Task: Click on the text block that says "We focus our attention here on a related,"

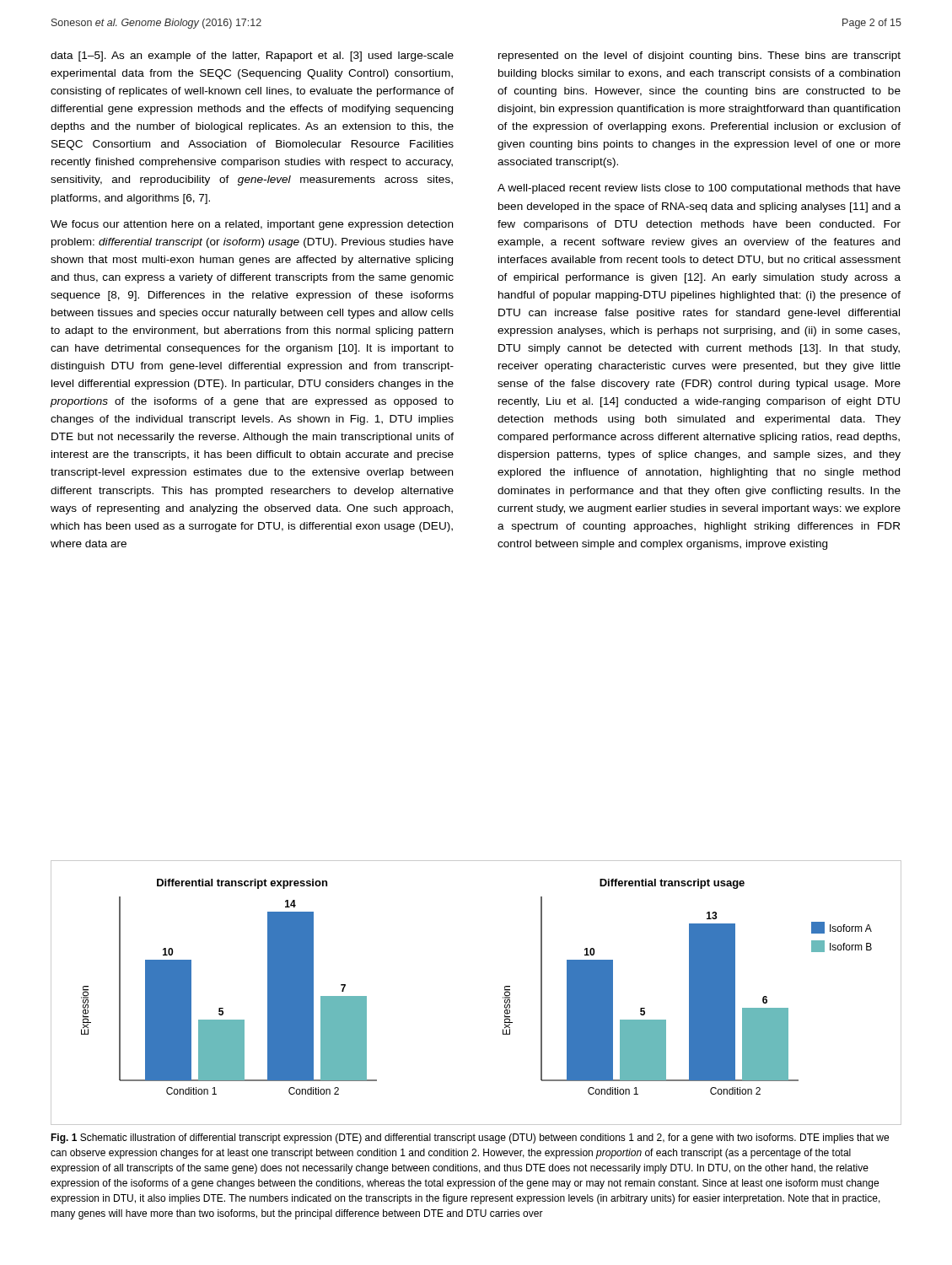Action: tap(252, 383)
